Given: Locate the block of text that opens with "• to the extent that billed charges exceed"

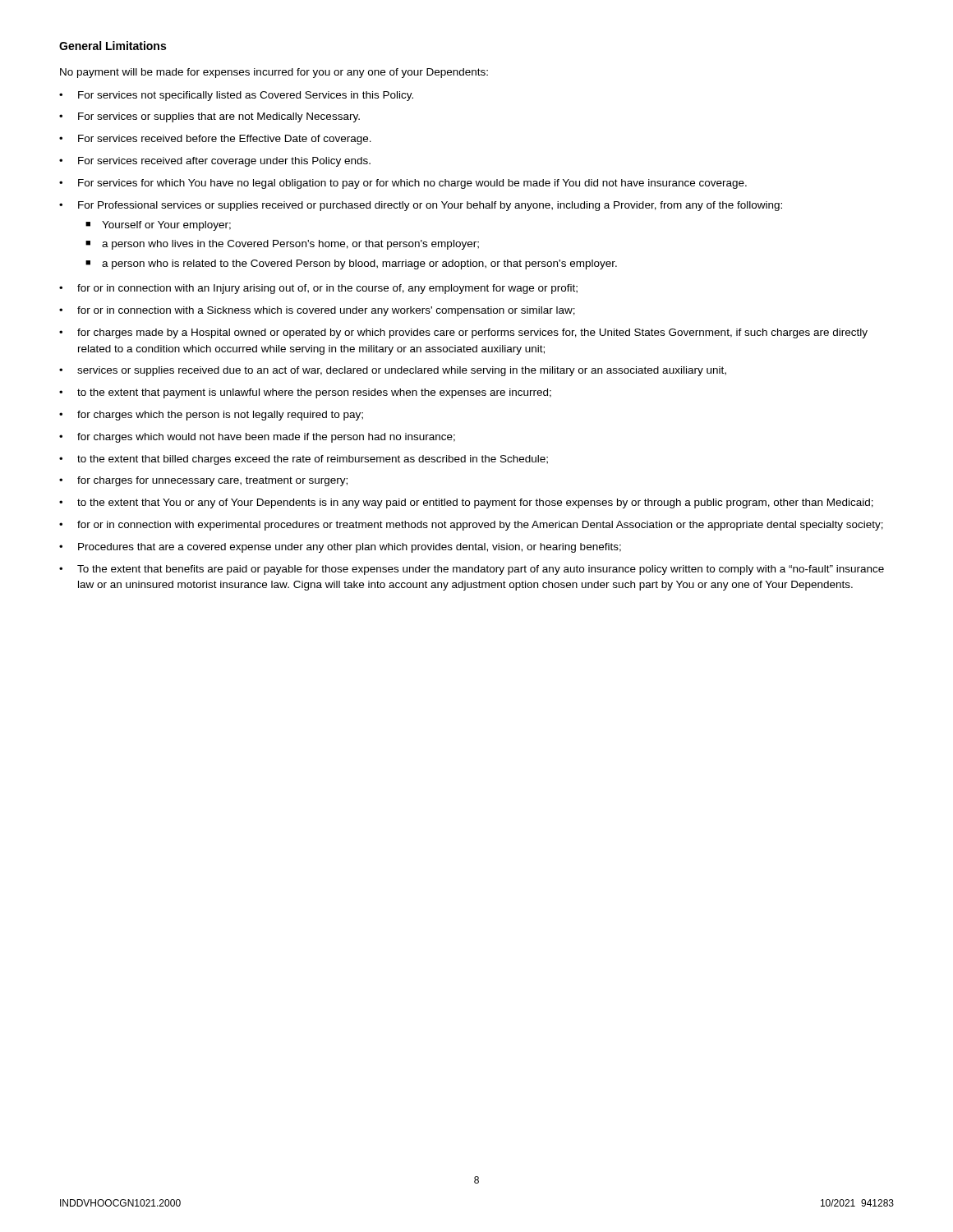Looking at the screenshot, I should tap(476, 459).
